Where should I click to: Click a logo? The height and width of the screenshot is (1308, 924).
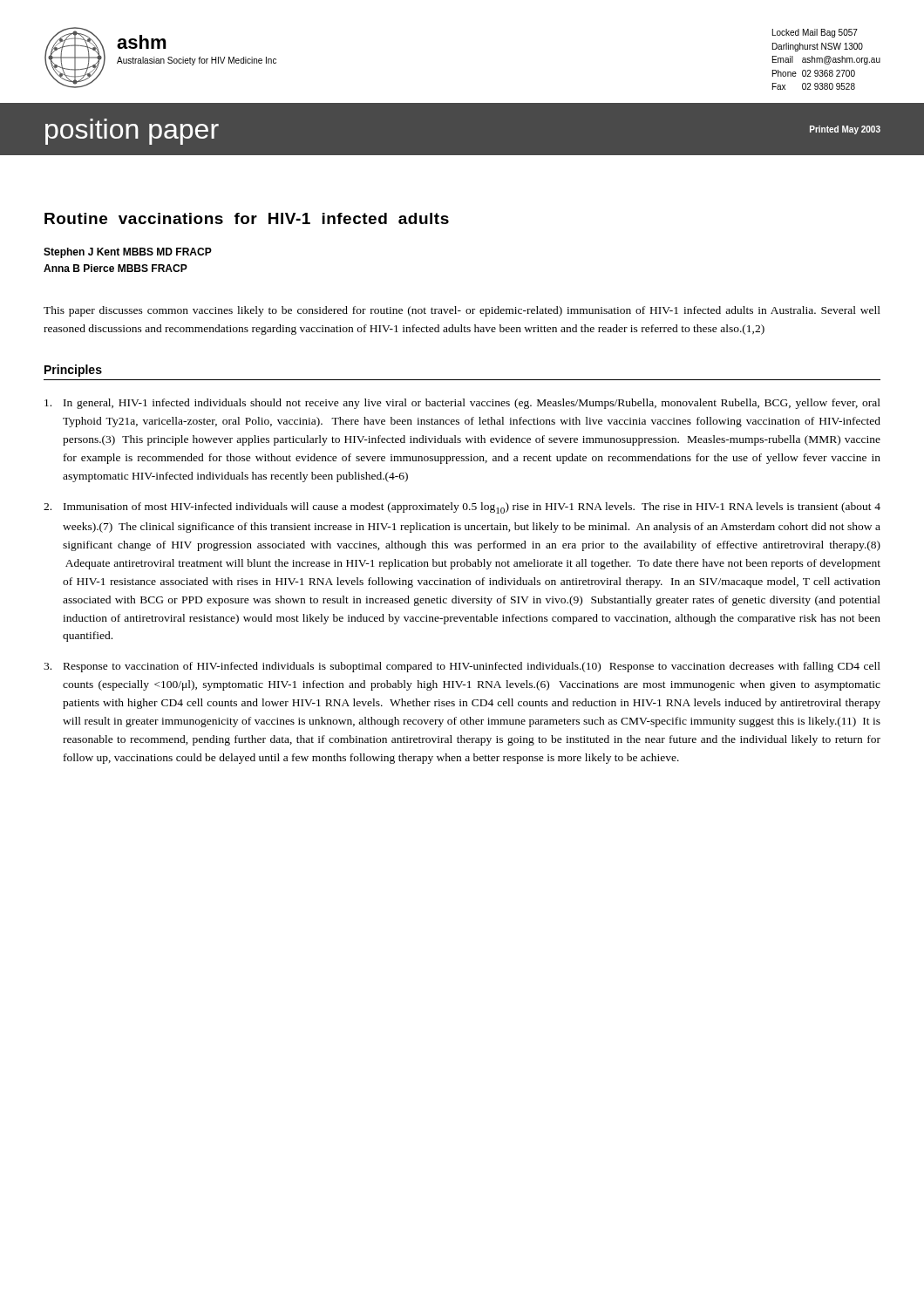(166, 58)
